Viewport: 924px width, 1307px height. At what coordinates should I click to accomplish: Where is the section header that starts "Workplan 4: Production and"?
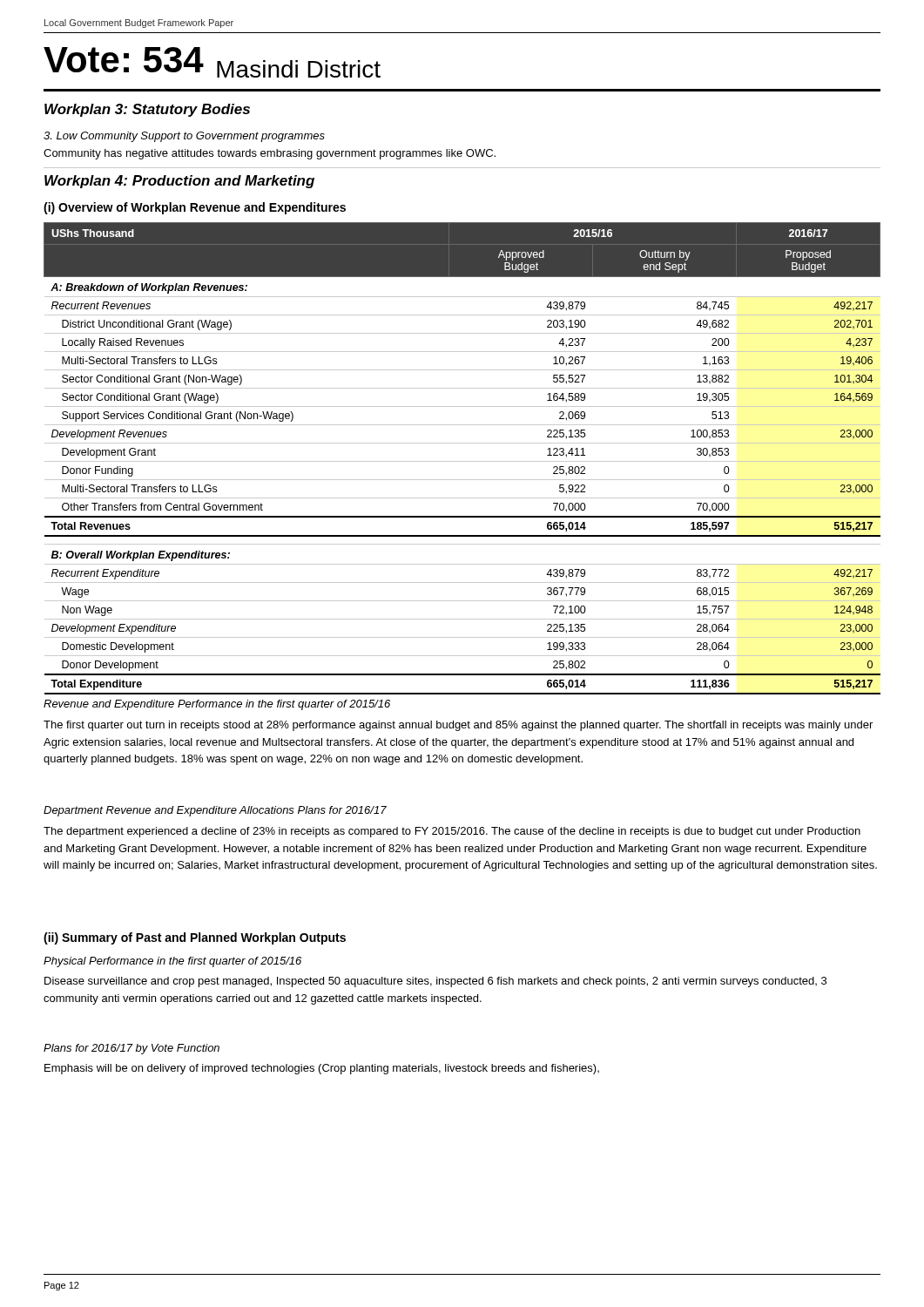click(179, 181)
